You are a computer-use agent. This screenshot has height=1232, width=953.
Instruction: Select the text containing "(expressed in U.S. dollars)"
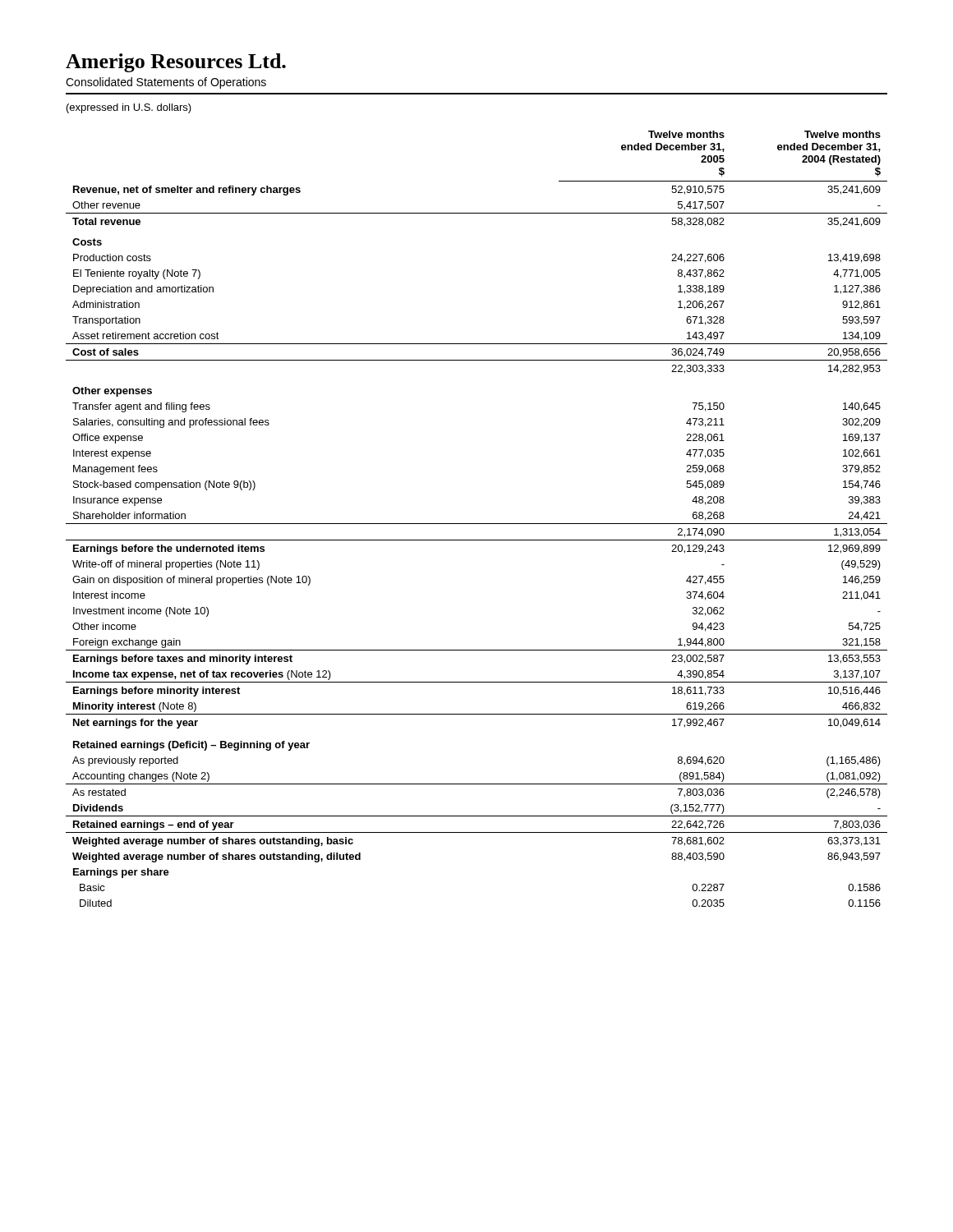(x=129, y=107)
